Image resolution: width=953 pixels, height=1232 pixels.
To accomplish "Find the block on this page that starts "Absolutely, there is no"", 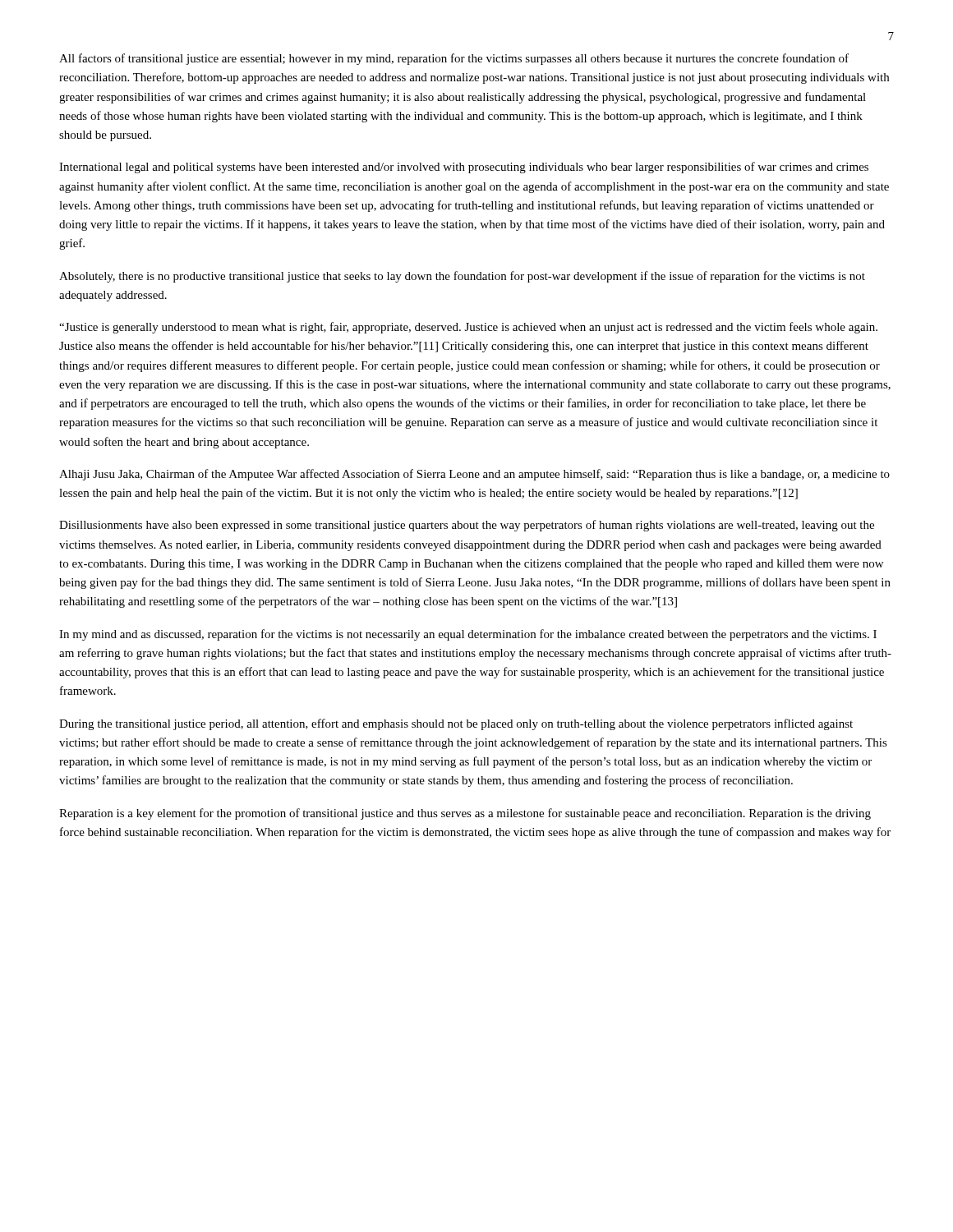I will tap(462, 285).
